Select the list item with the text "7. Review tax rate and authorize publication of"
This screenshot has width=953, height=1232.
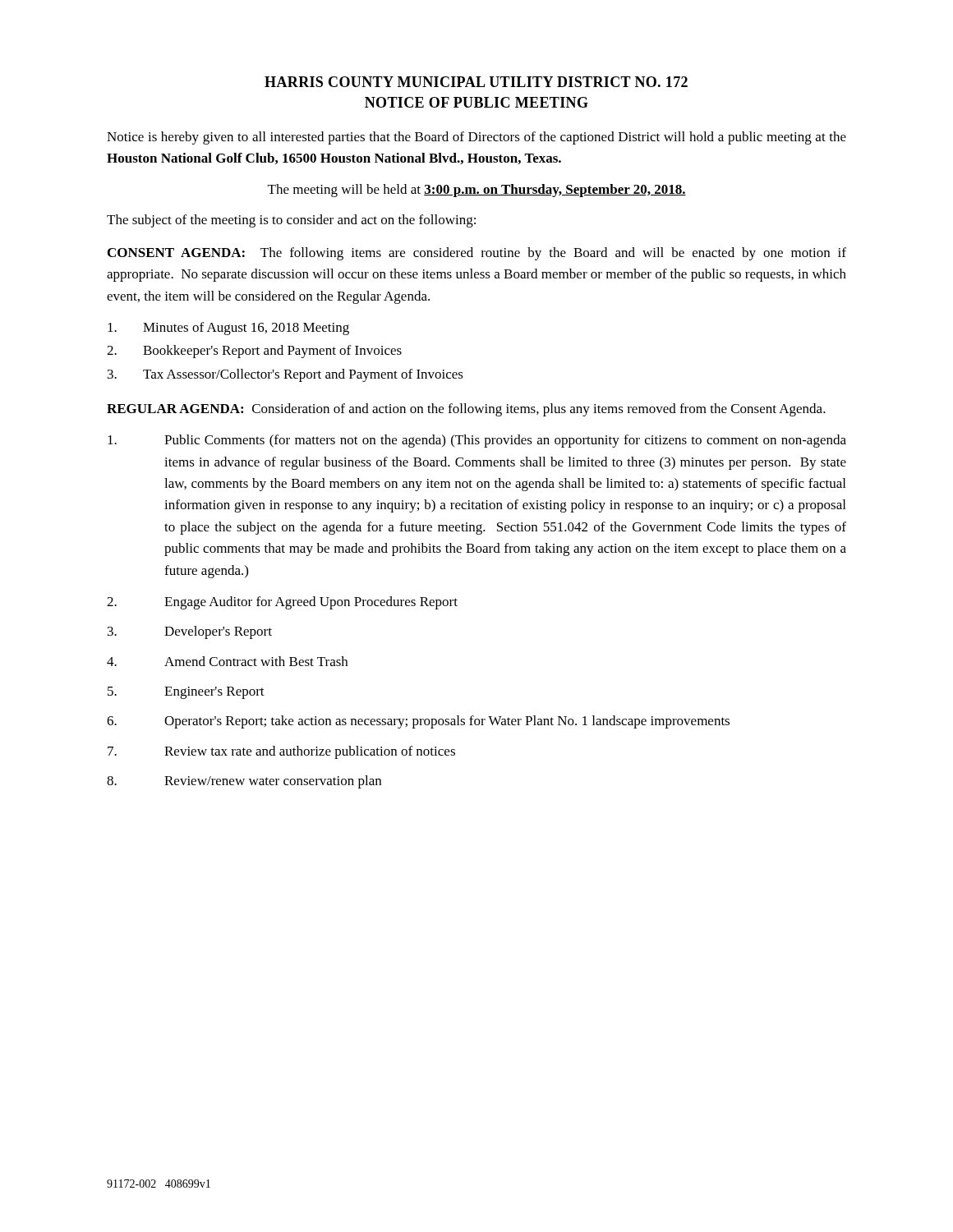(281, 752)
